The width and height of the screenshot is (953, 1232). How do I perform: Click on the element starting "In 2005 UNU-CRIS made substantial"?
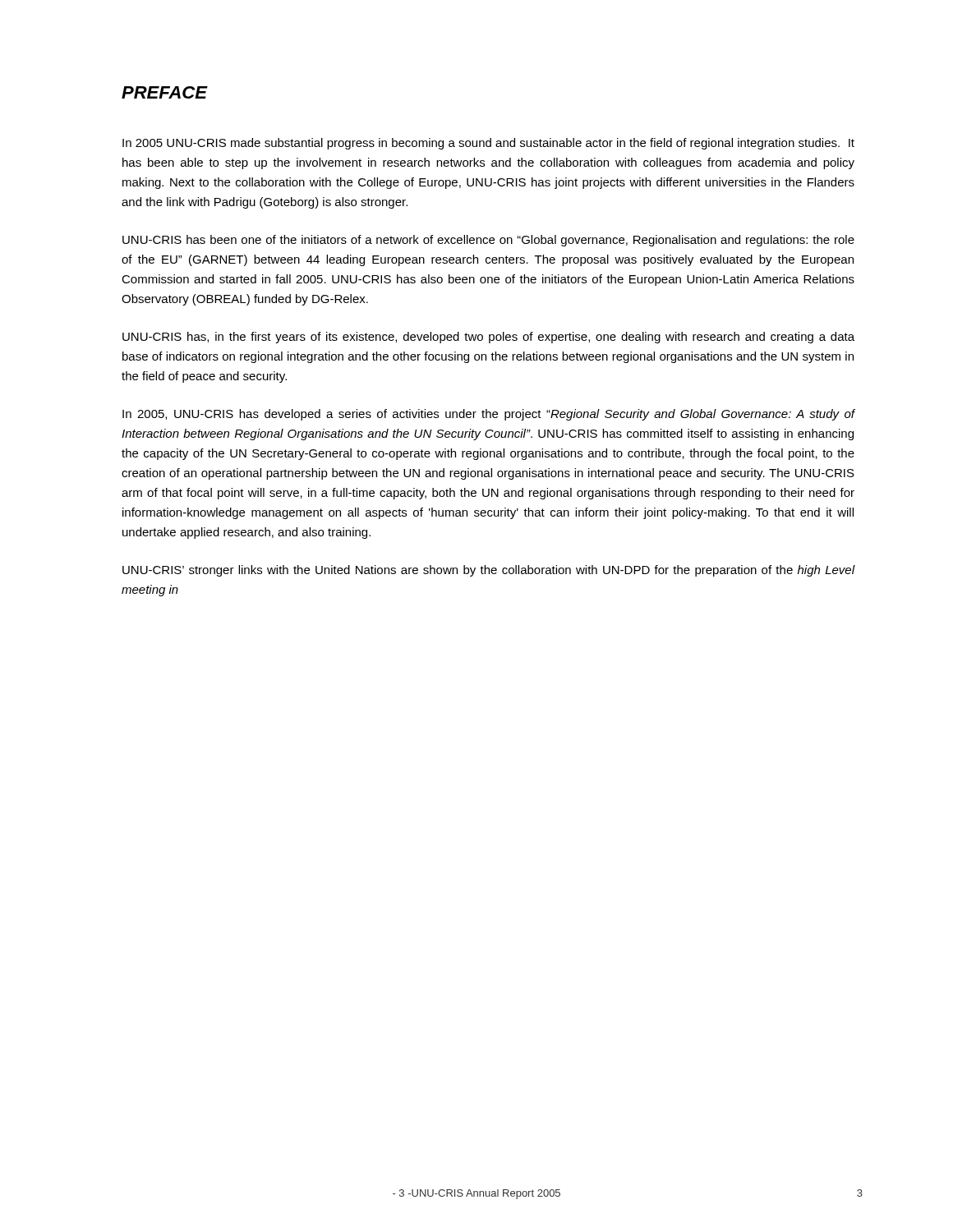click(x=488, y=172)
